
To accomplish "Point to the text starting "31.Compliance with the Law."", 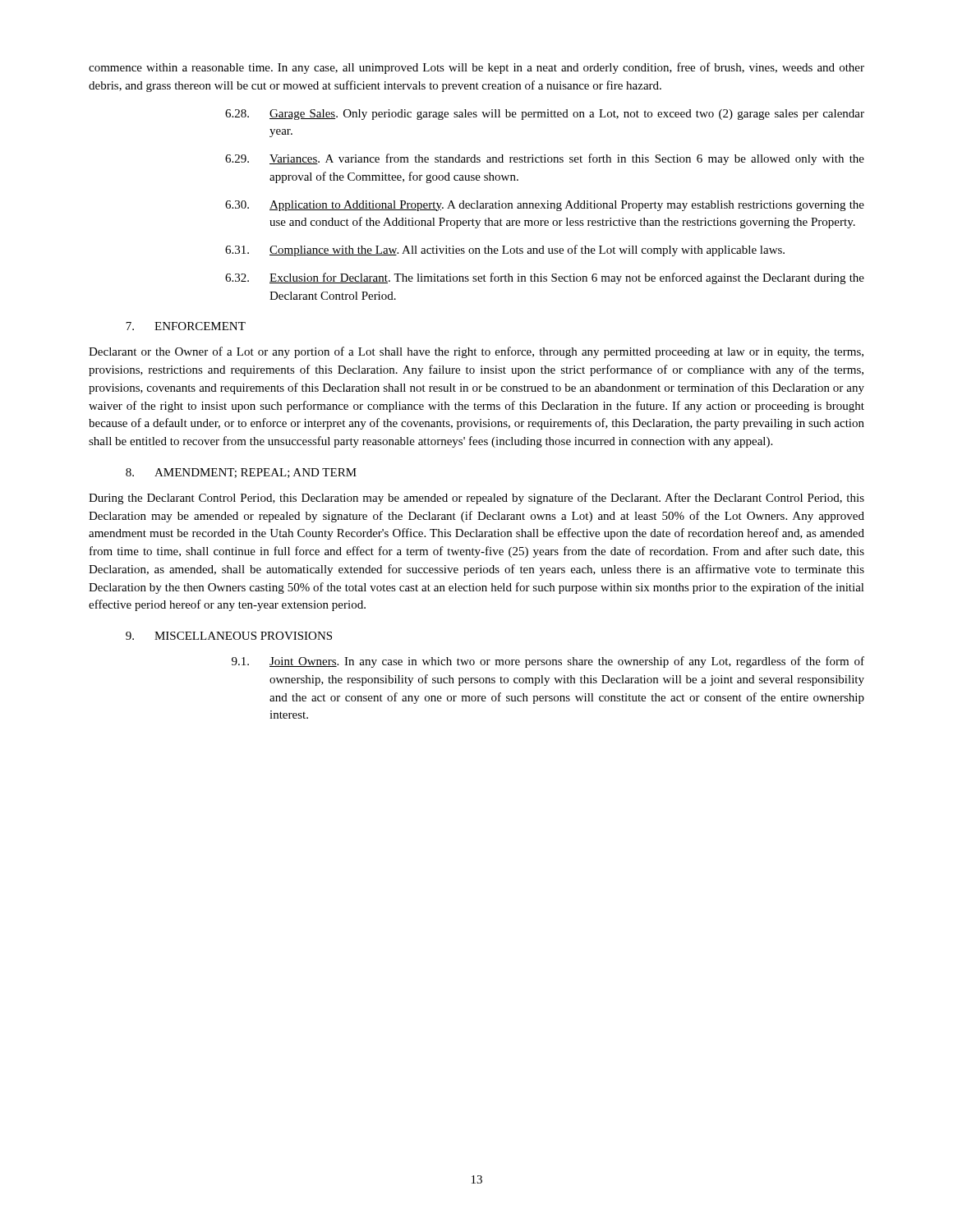I will coord(476,250).
